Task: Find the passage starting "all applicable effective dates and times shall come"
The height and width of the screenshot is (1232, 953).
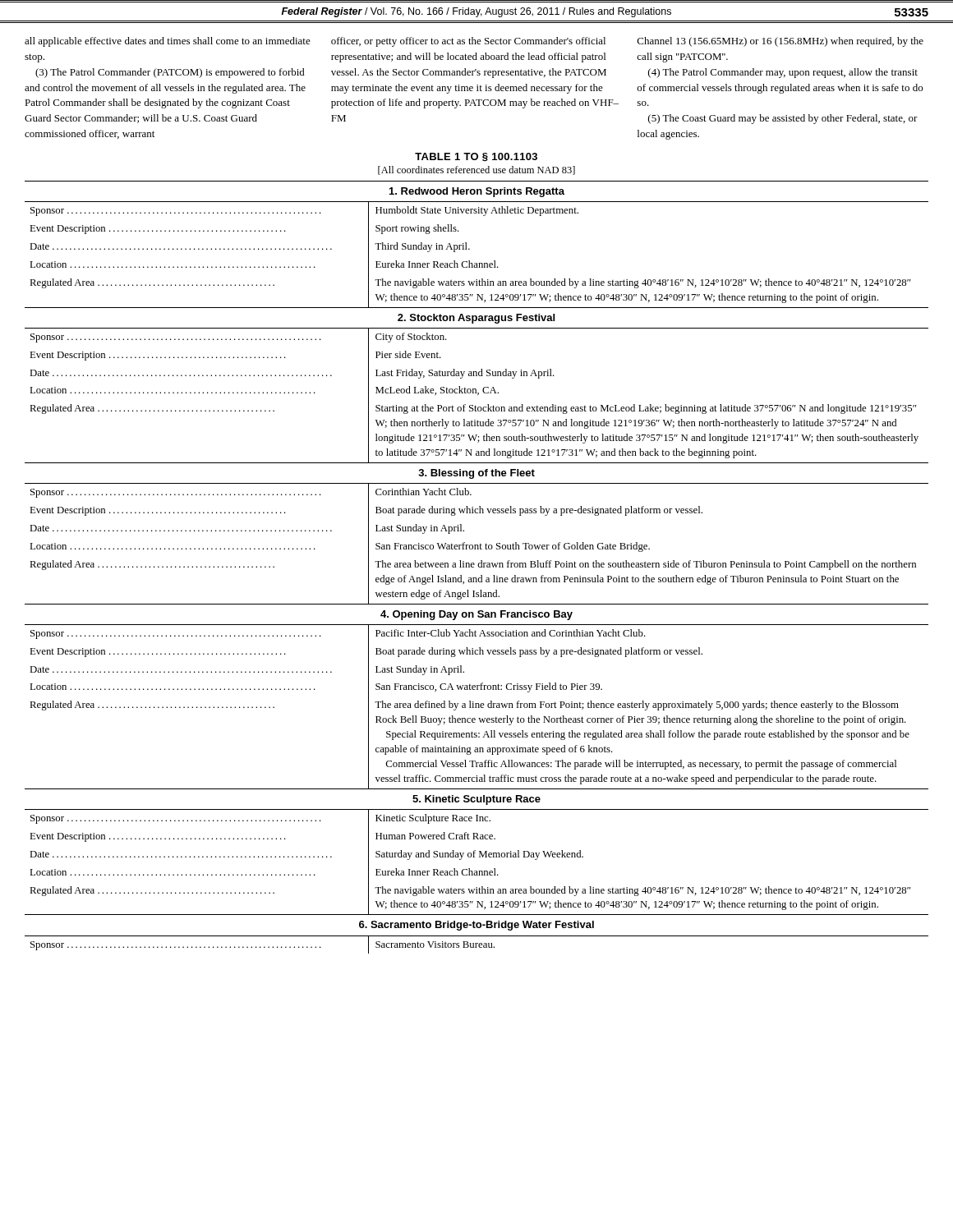Action: point(167,87)
